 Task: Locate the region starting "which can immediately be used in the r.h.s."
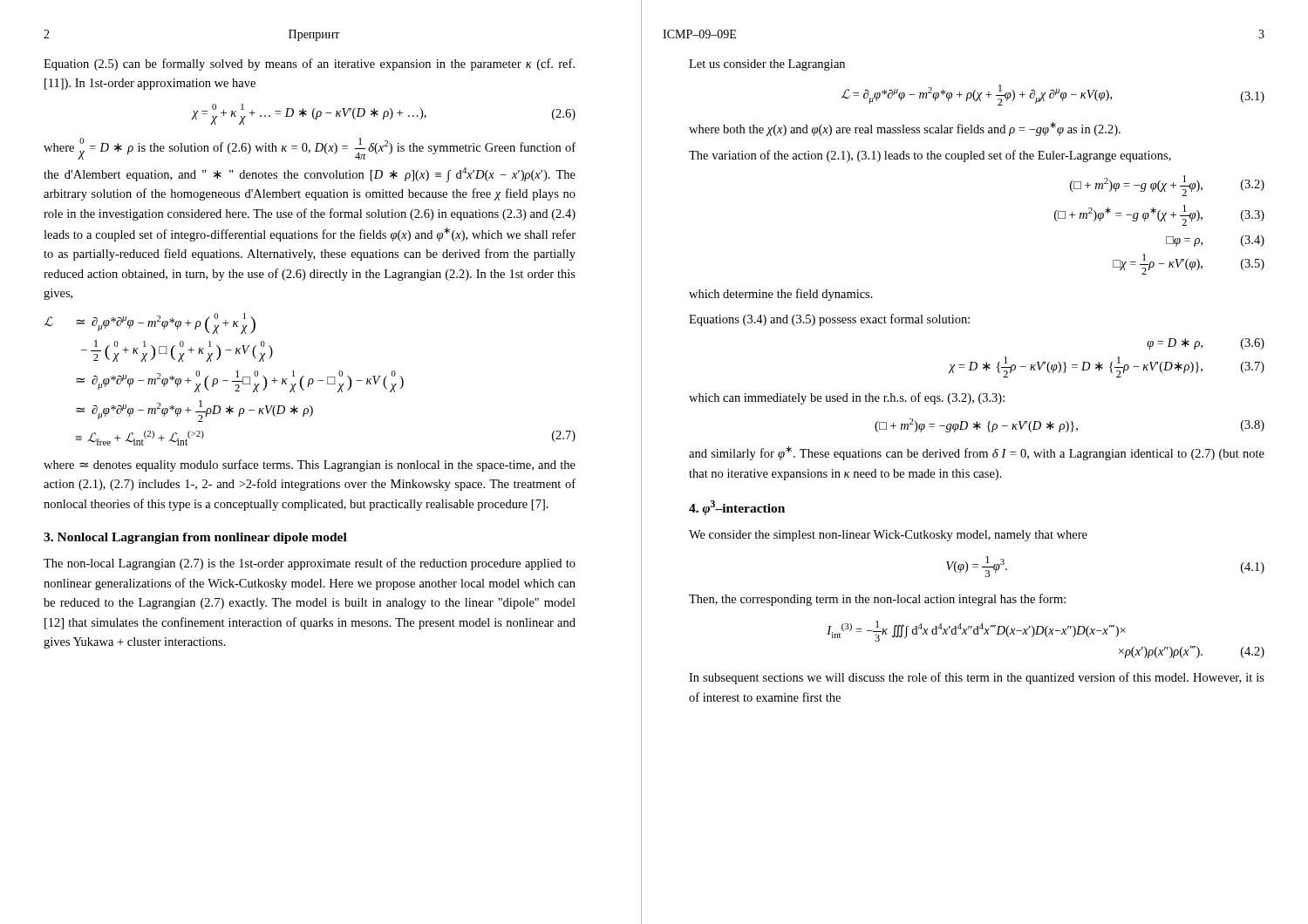pyautogui.click(x=847, y=397)
